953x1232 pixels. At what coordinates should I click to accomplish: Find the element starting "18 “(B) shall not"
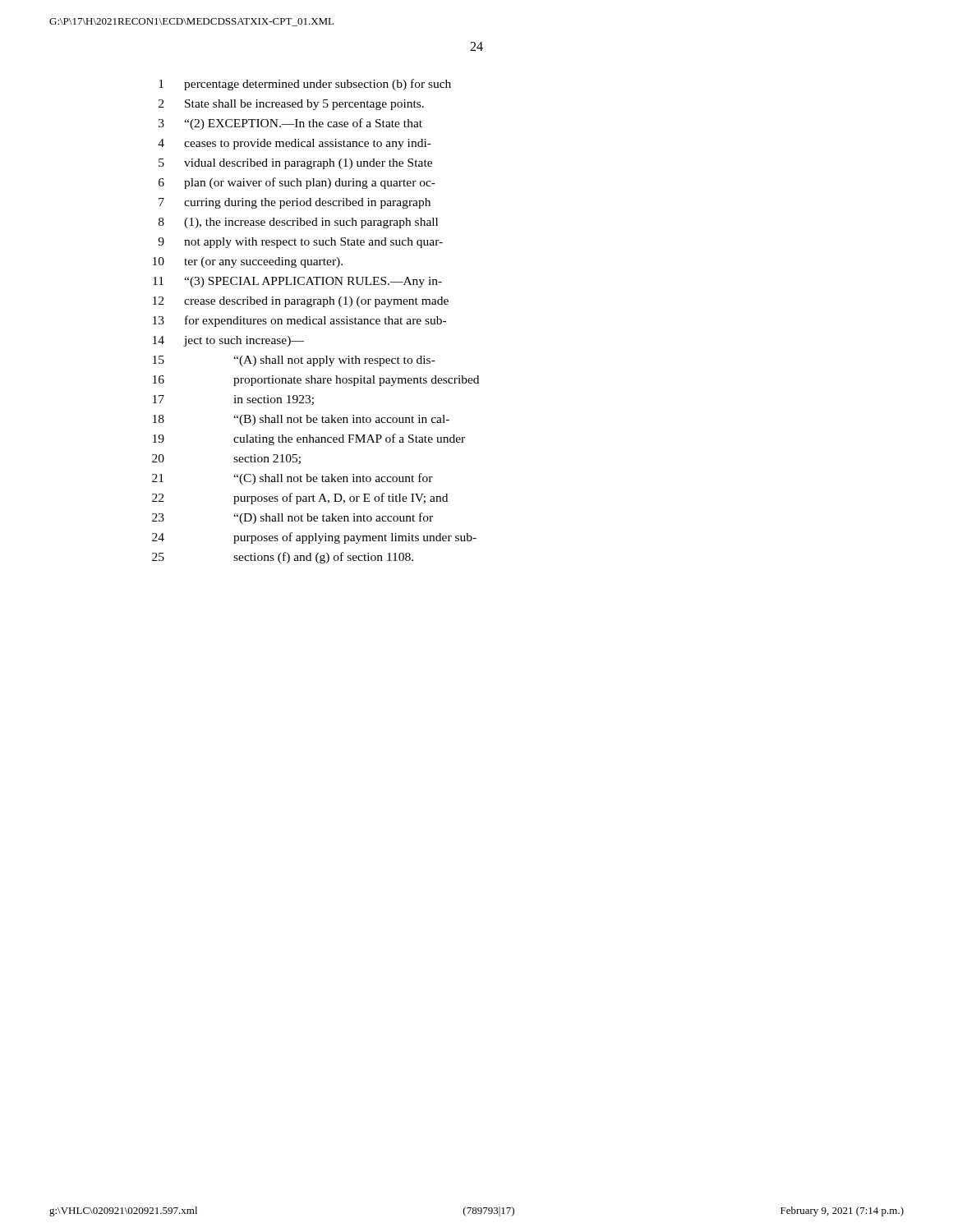pyautogui.click(x=301, y=420)
